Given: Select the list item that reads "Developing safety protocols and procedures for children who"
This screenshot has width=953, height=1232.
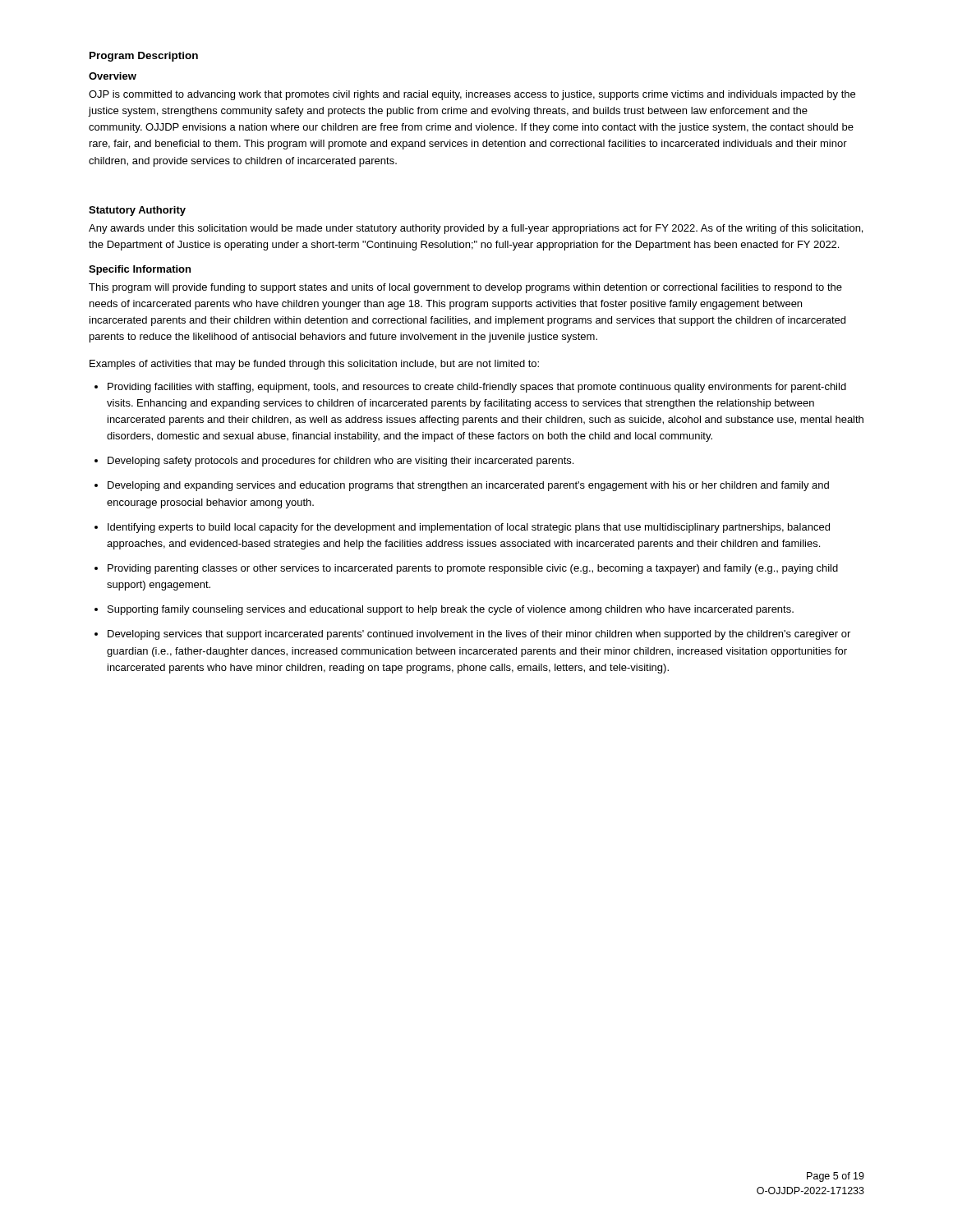Looking at the screenshot, I should click(486, 461).
